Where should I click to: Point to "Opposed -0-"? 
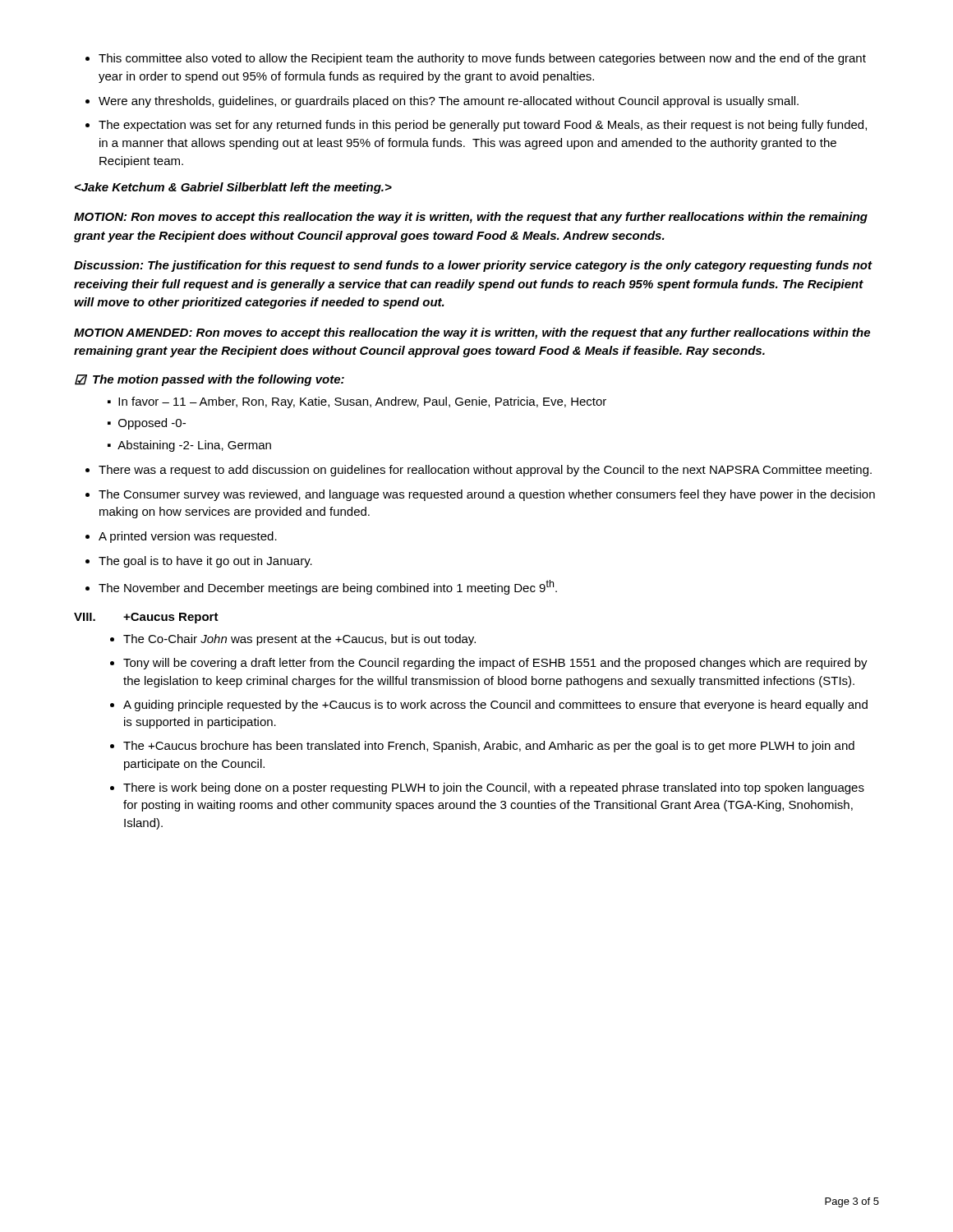click(x=152, y=423)
